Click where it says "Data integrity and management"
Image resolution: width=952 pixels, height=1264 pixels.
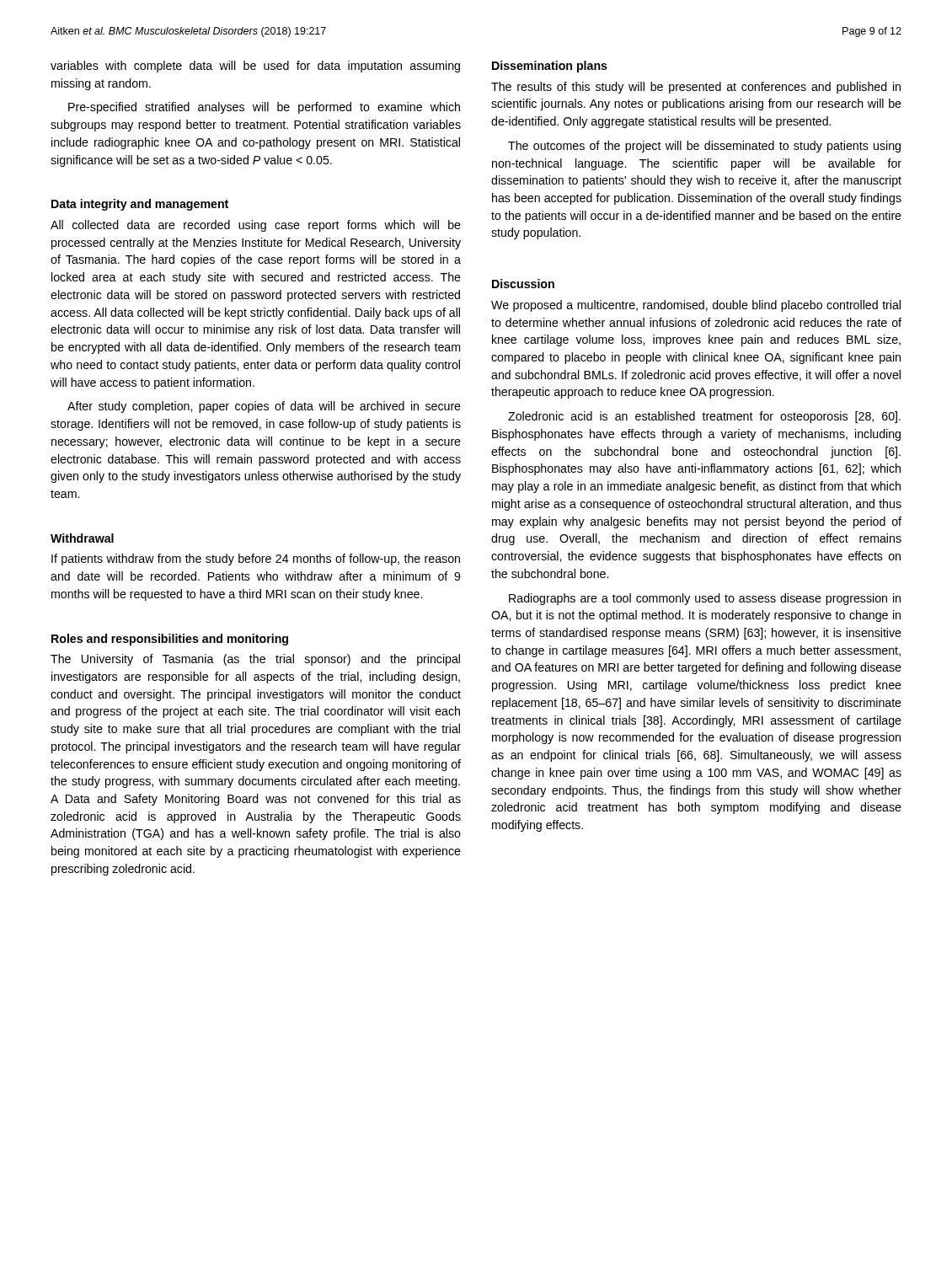point(140,204)
